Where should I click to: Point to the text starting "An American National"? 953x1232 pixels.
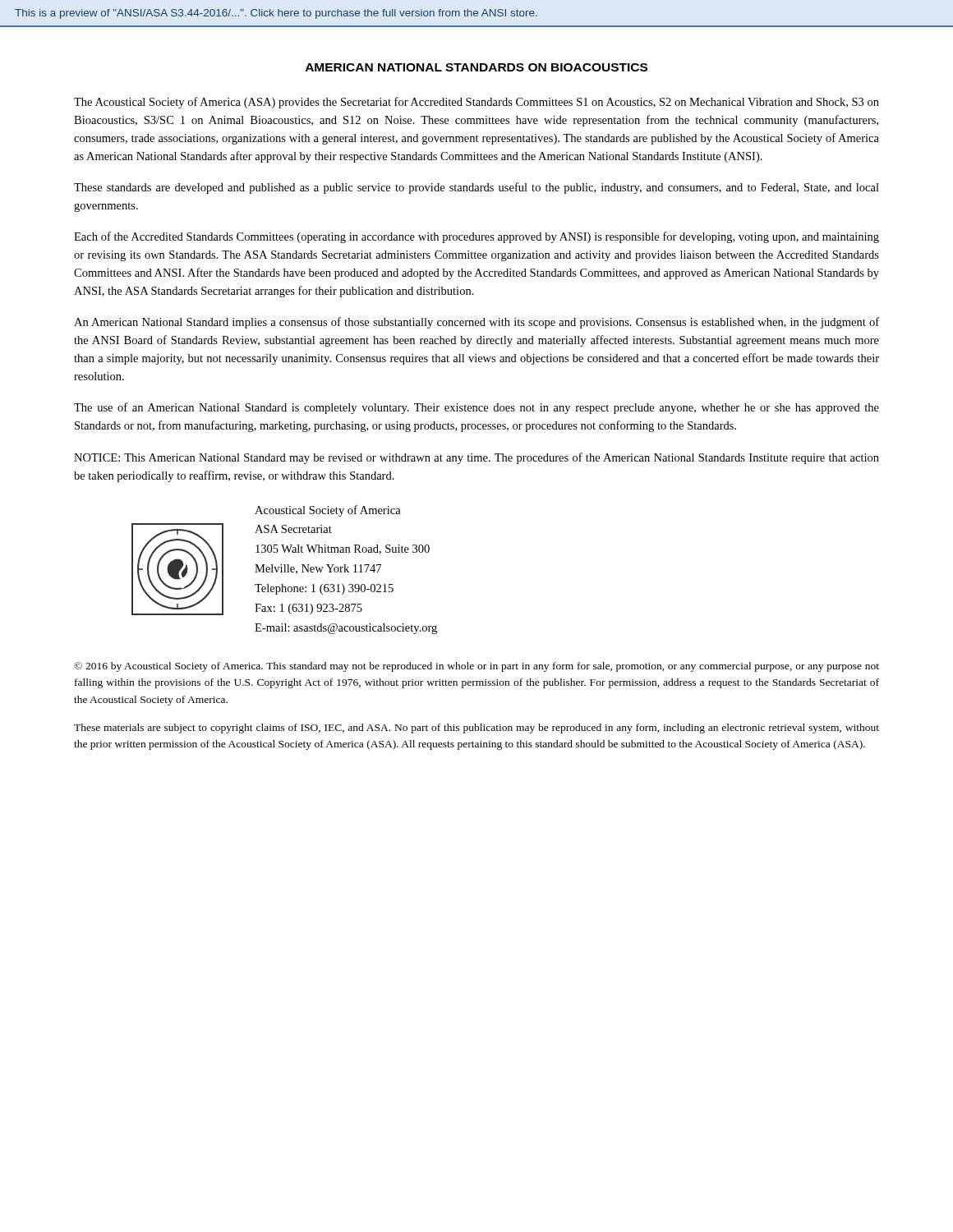click(x=476, y=349)
